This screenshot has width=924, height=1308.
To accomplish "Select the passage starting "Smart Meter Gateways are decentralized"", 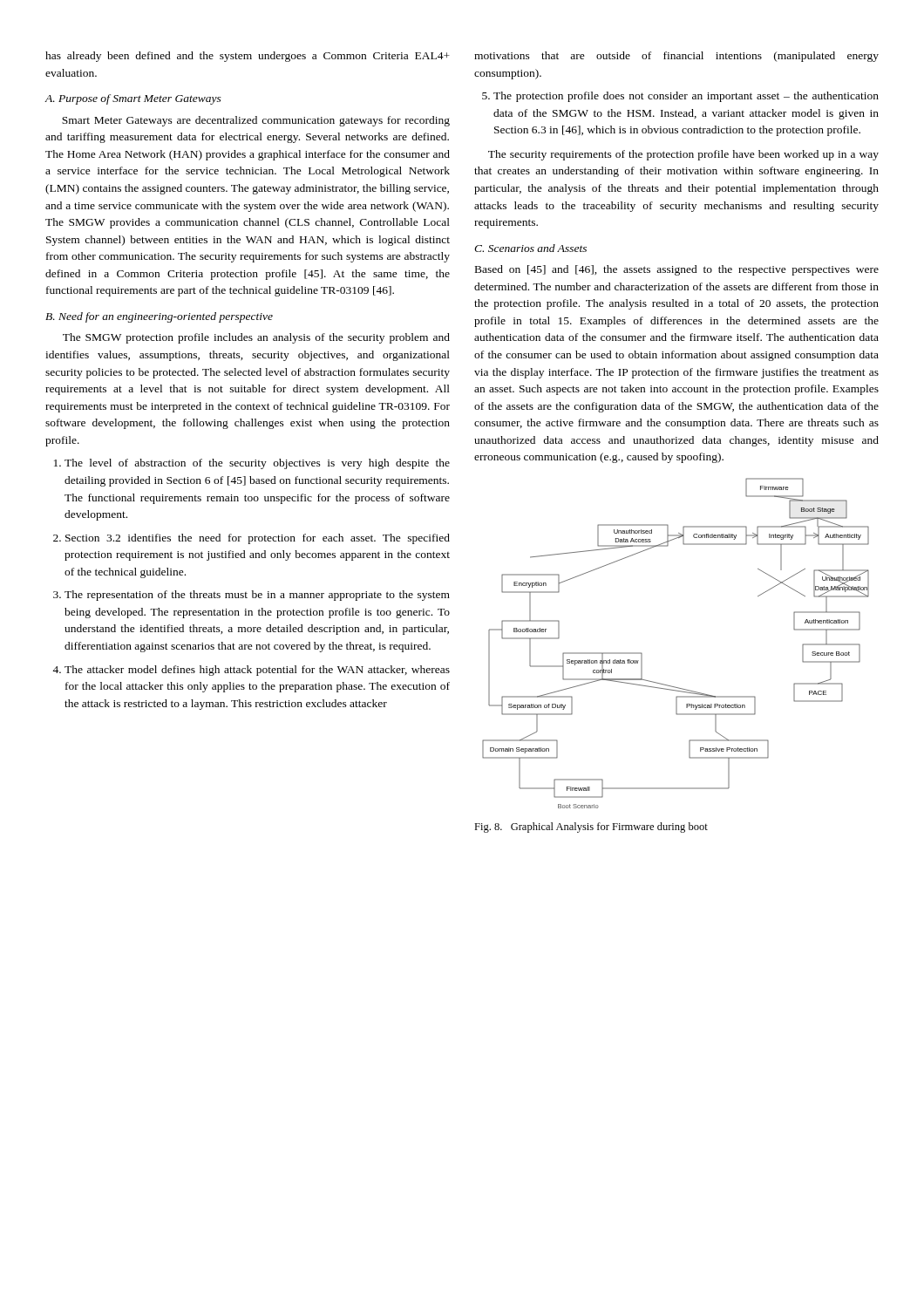I will [x=248, y=205].
